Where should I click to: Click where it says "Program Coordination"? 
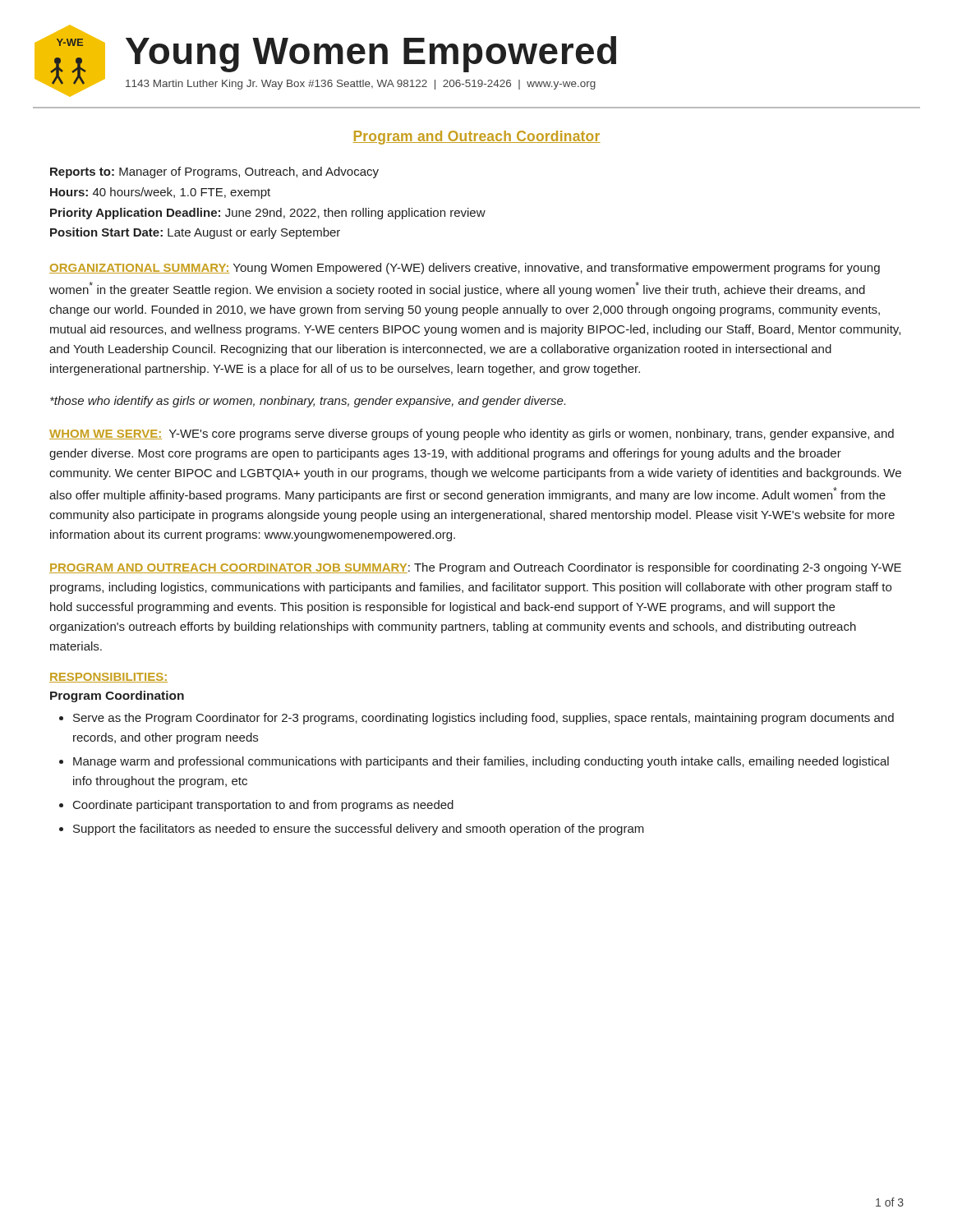[x=117, y=695]
